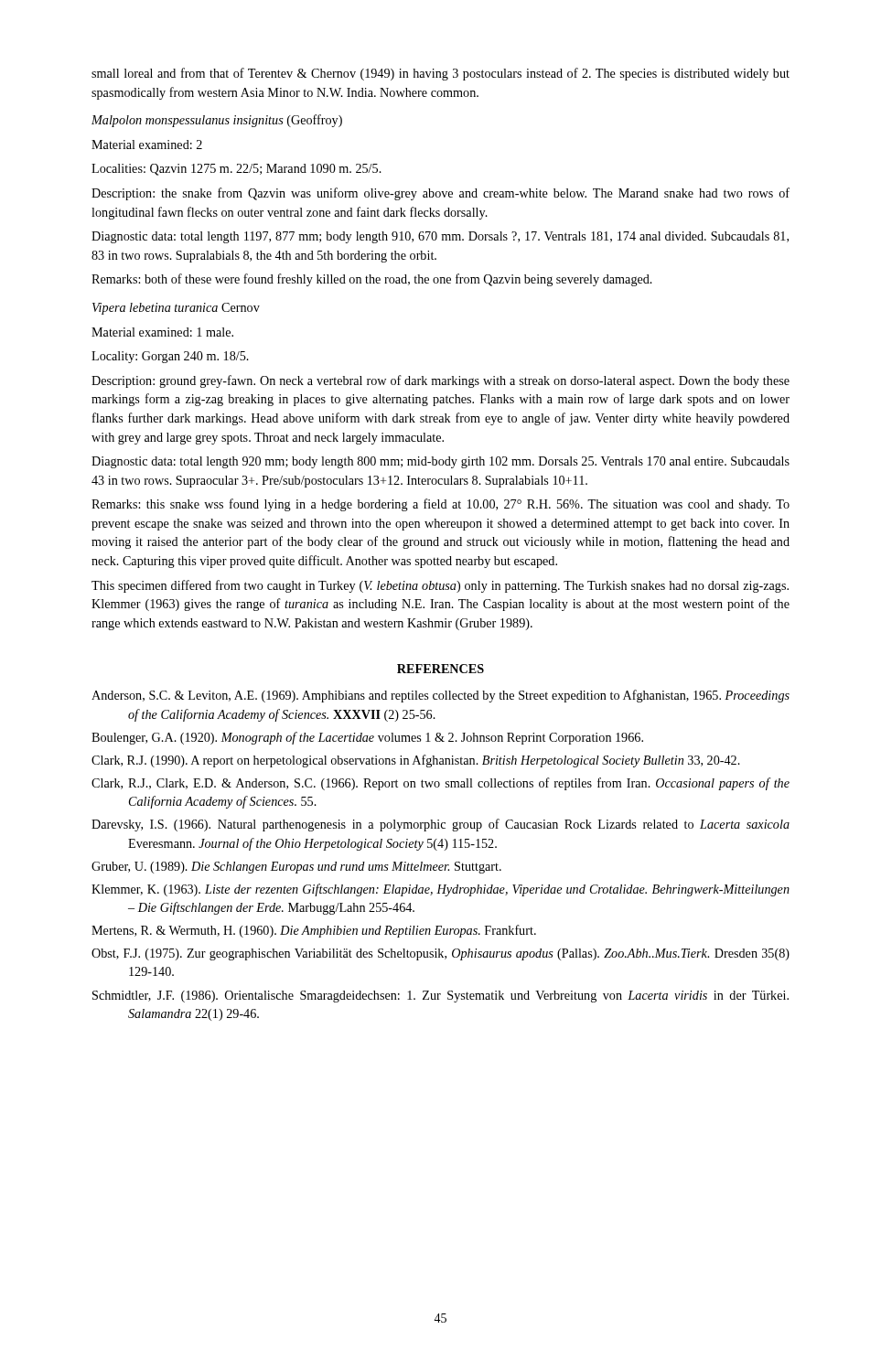Click on the list item that says "Clark, R.J., Clark, E.D. & Anderson, S.C."
881x1372 pixels.
440,792
